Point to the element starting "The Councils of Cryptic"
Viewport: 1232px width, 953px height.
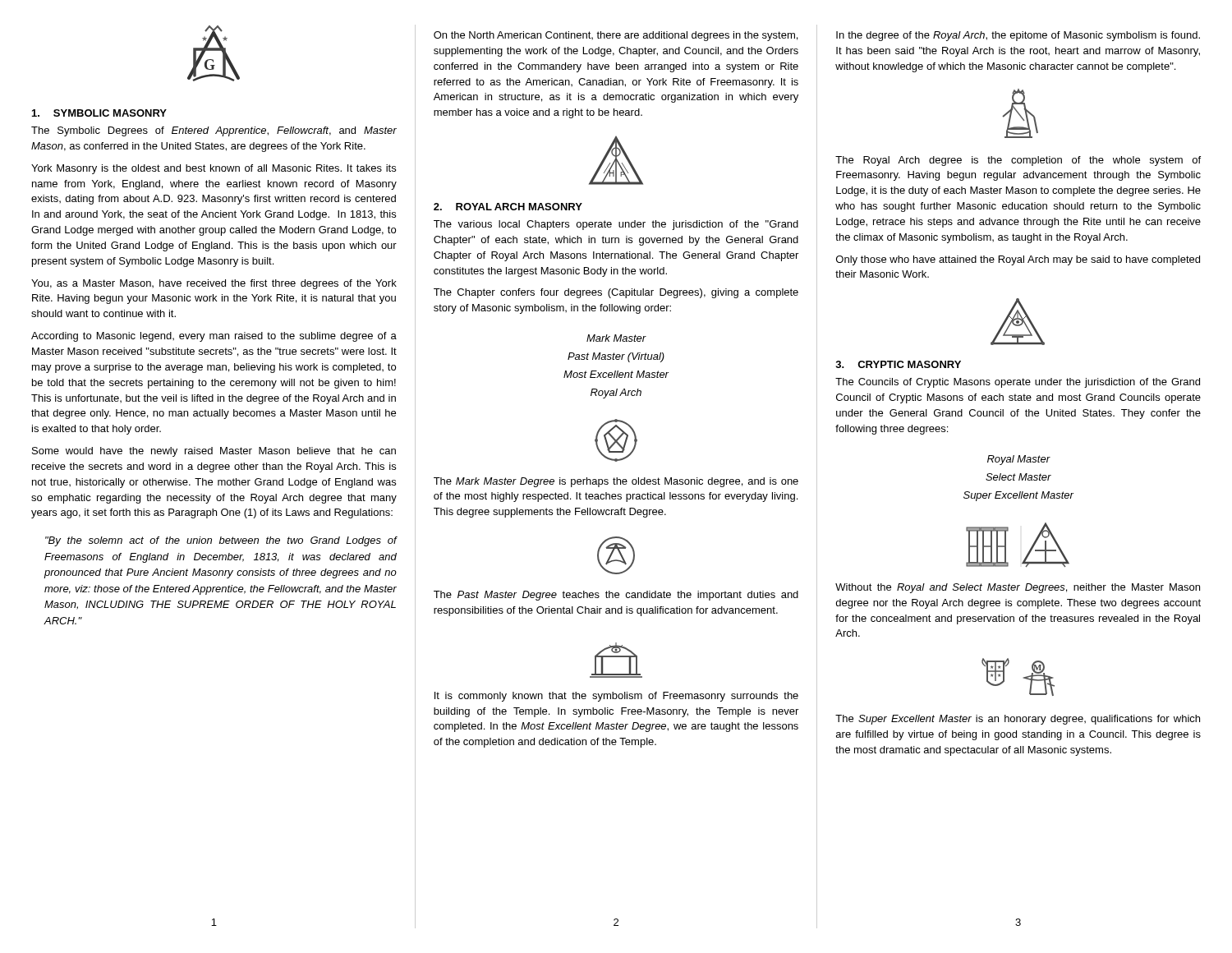coord(1018,405)
